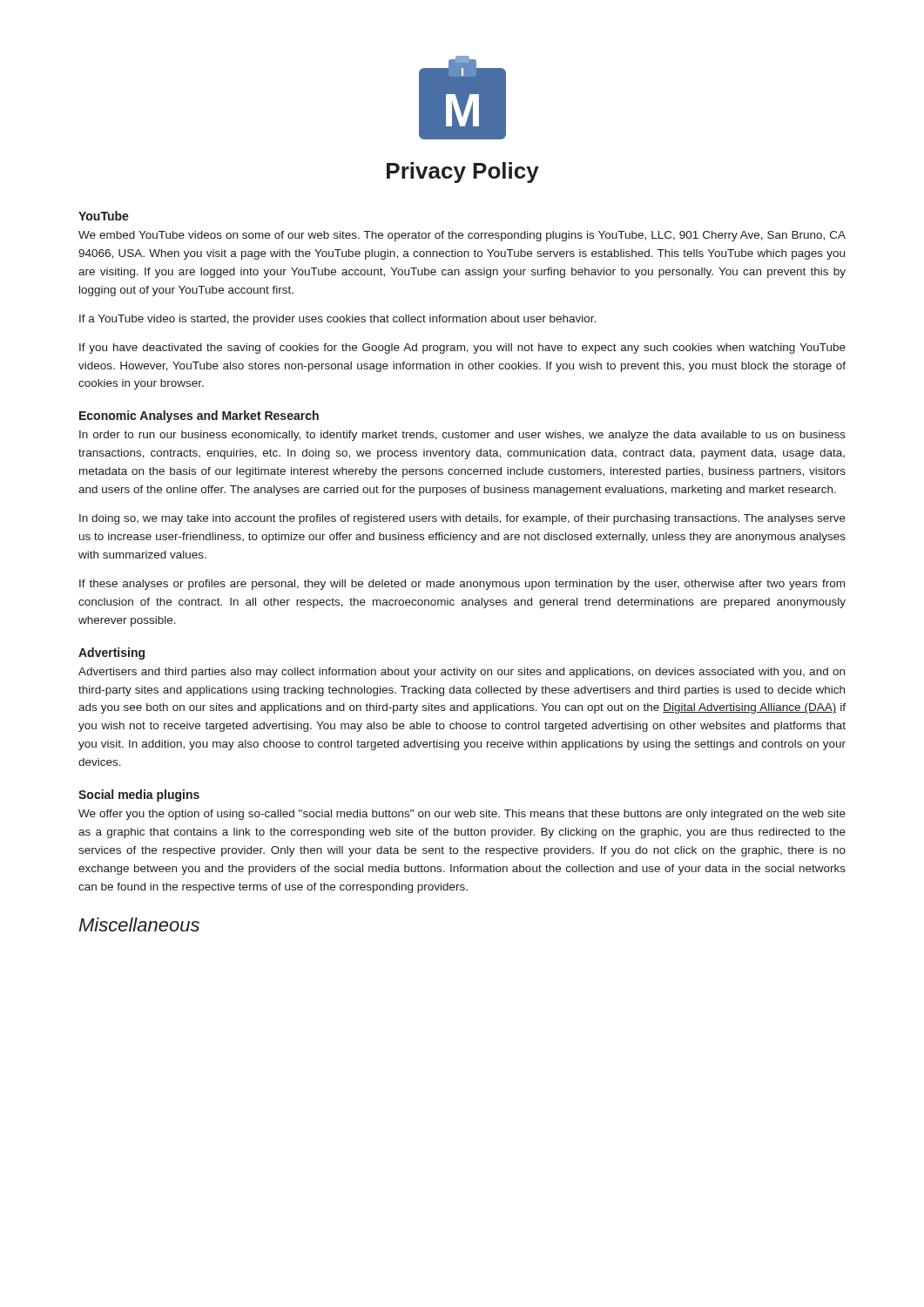Locate the text block that reads "We offer you the option of using so-called"

pos(462,850)
